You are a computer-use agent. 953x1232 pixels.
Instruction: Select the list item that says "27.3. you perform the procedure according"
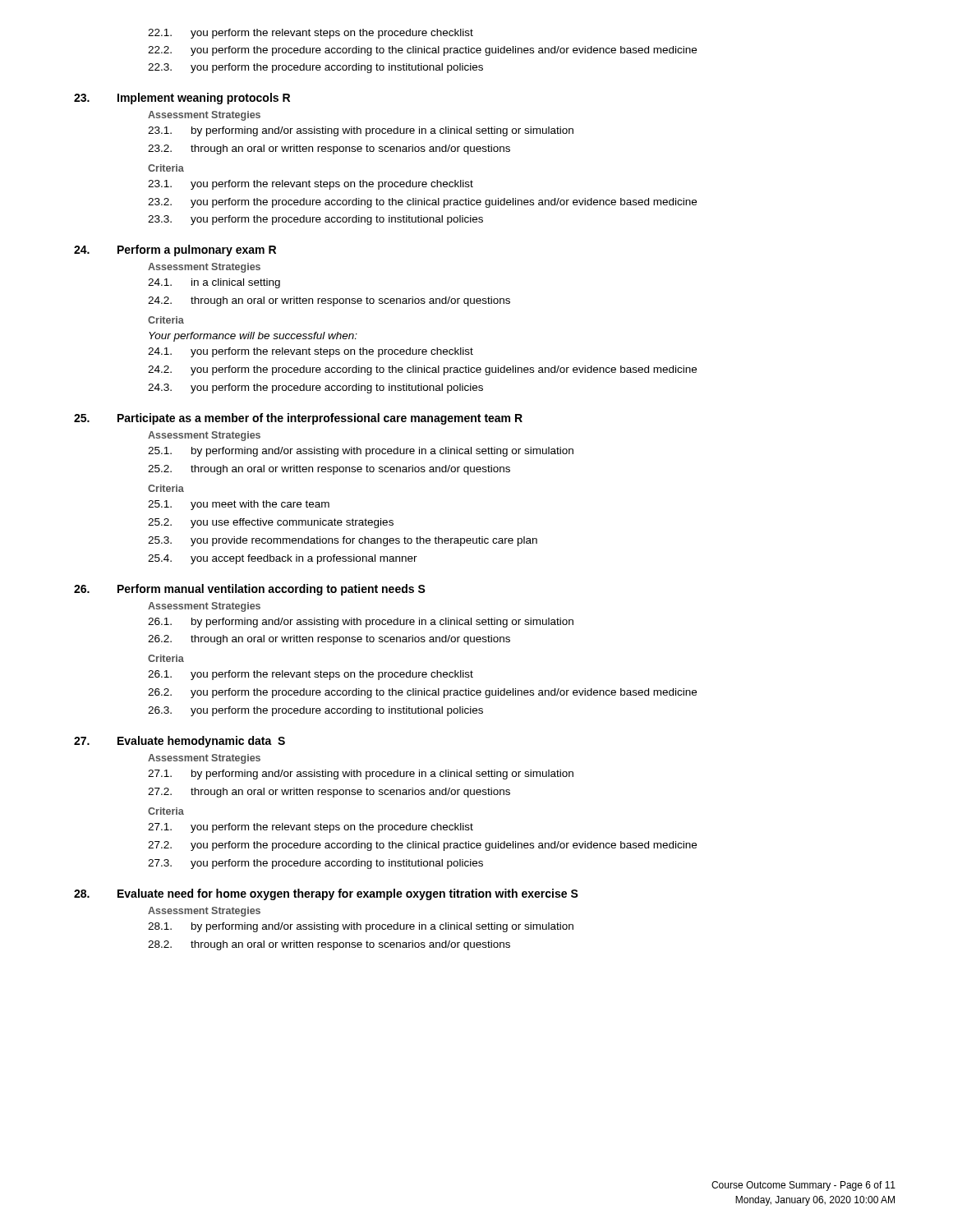[315, 864]
